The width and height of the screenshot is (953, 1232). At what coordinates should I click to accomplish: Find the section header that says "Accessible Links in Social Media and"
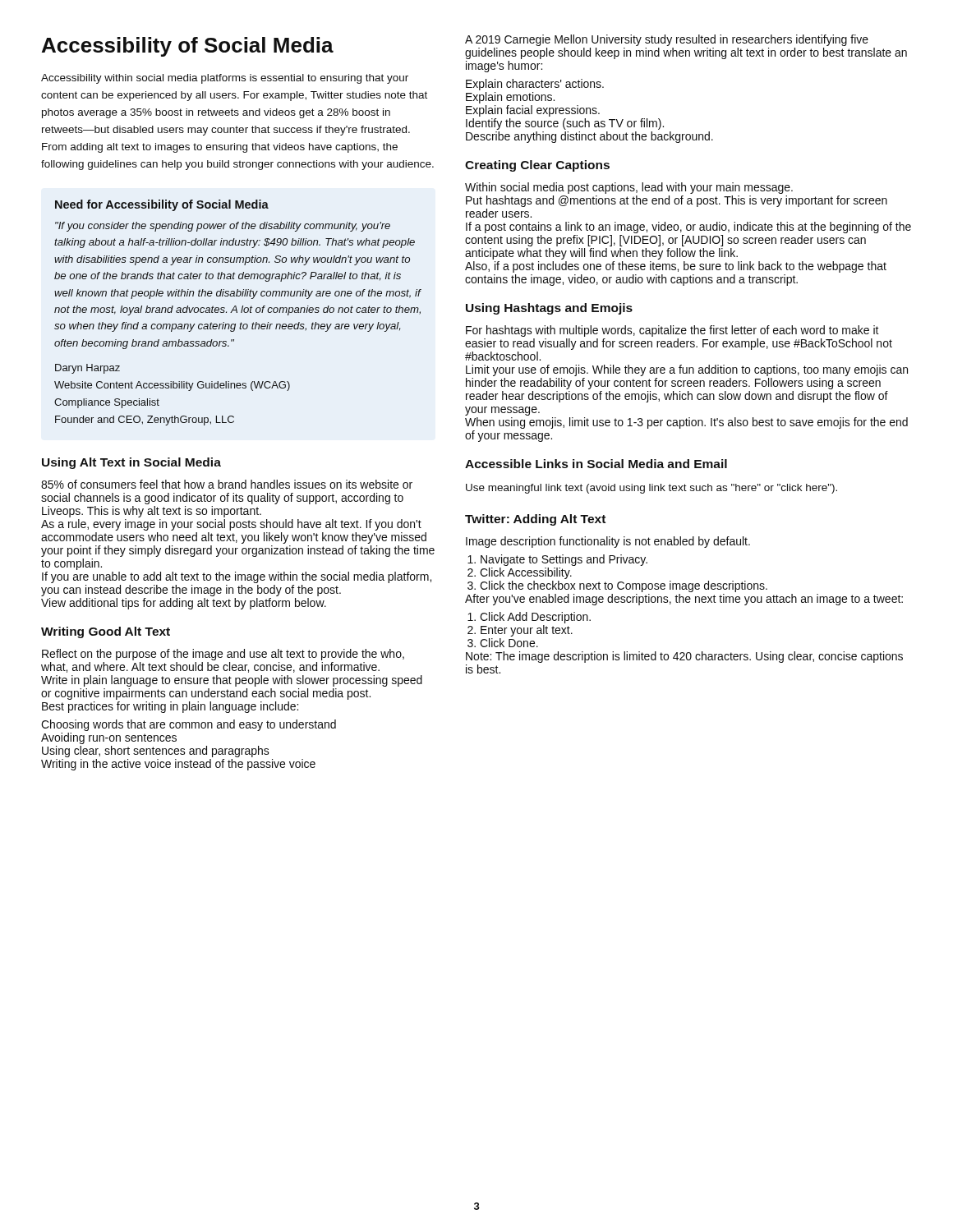click(x=688, y=464)
